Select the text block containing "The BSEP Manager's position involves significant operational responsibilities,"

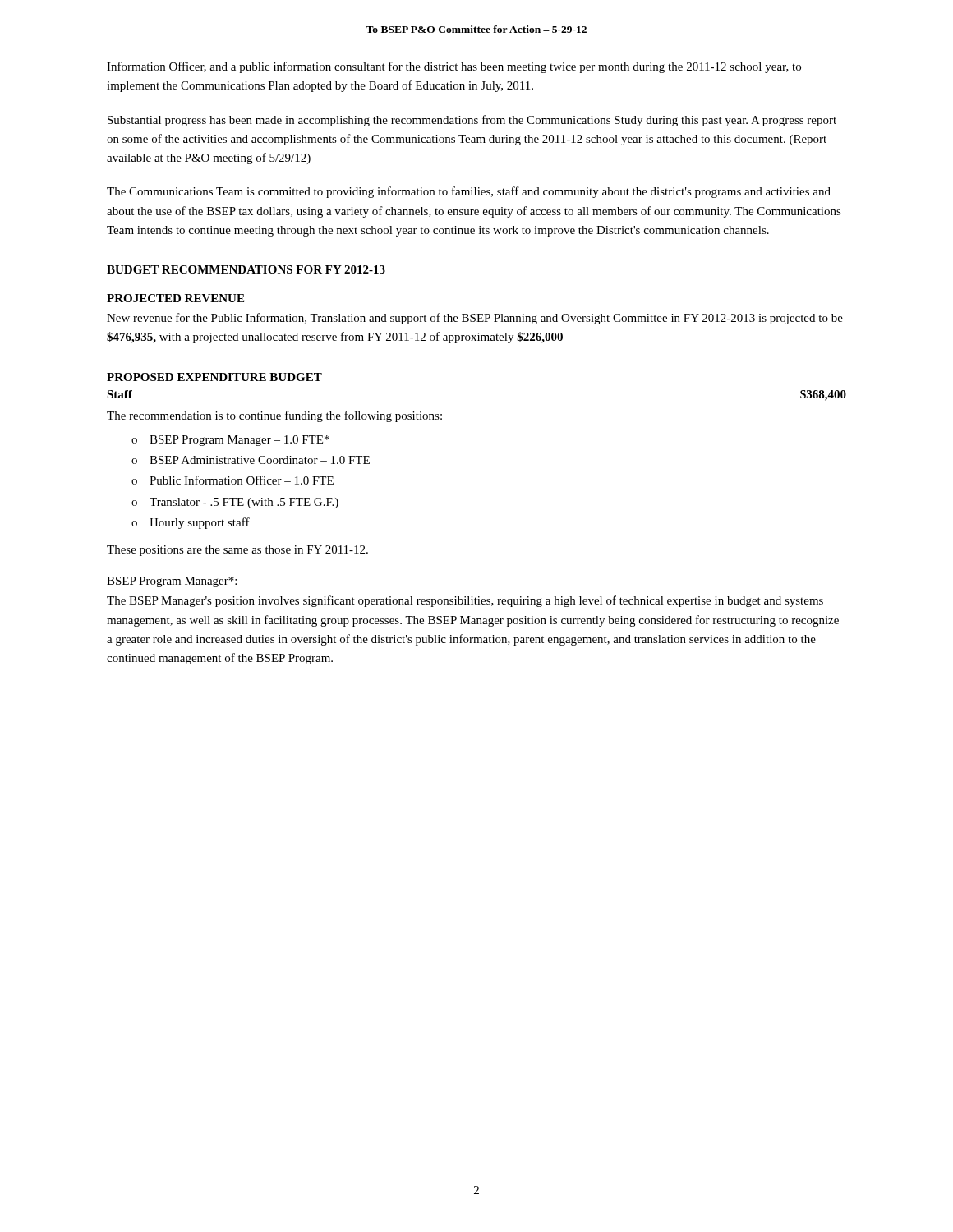point(473,629)
